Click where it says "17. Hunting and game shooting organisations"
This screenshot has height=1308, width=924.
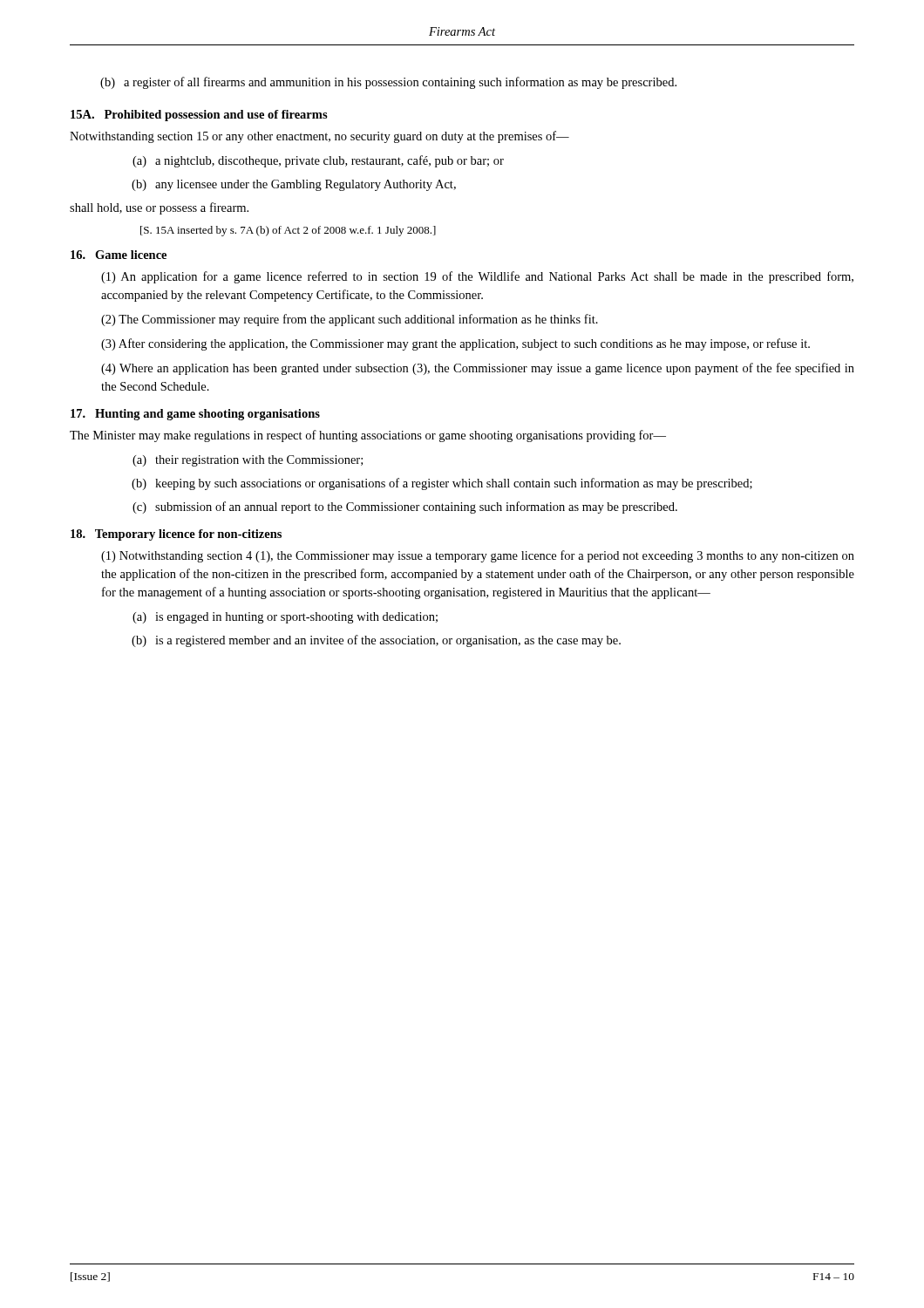pyautogui.click(x=195, y=413)
